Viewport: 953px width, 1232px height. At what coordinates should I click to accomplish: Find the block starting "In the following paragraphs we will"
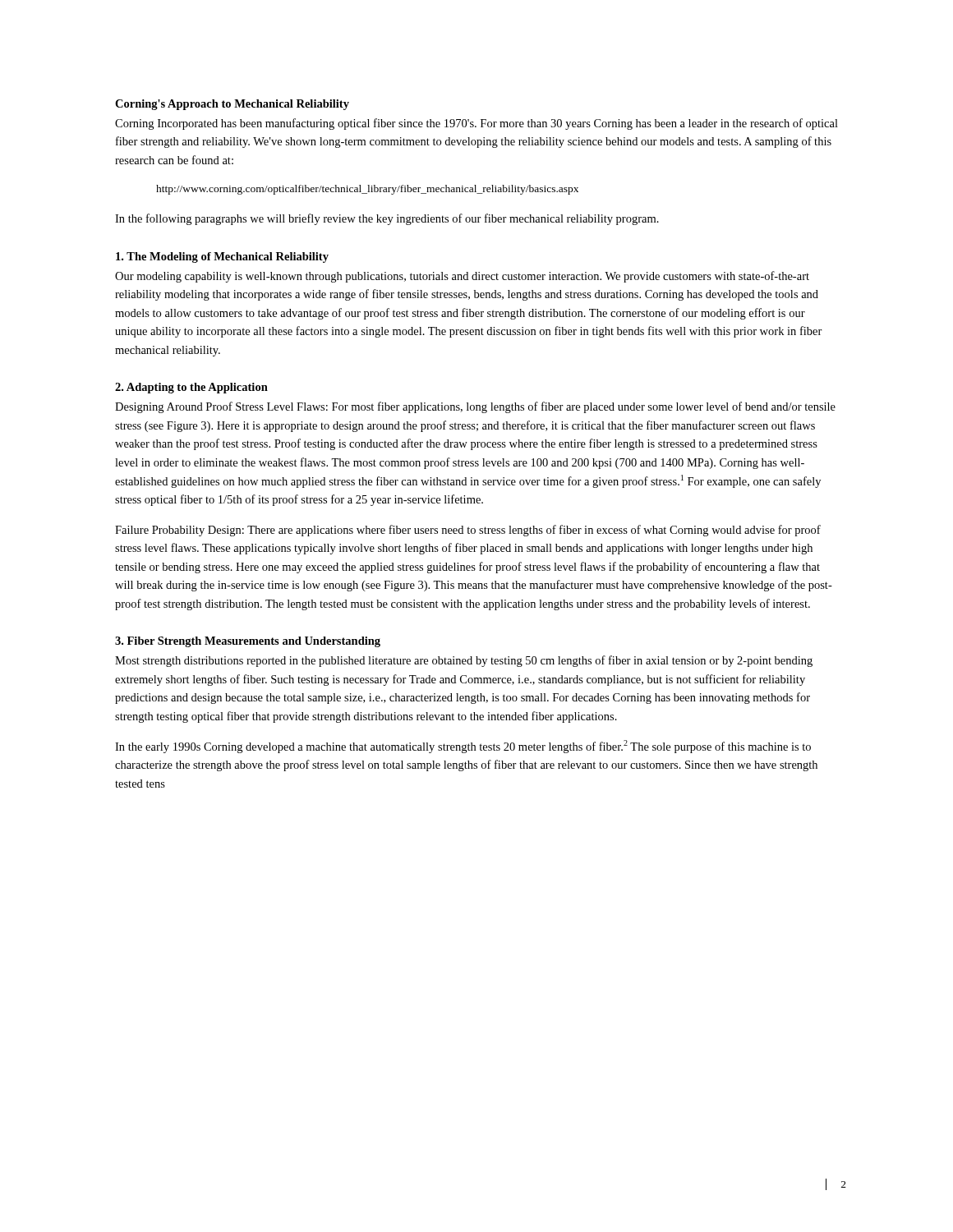point(387,219)
